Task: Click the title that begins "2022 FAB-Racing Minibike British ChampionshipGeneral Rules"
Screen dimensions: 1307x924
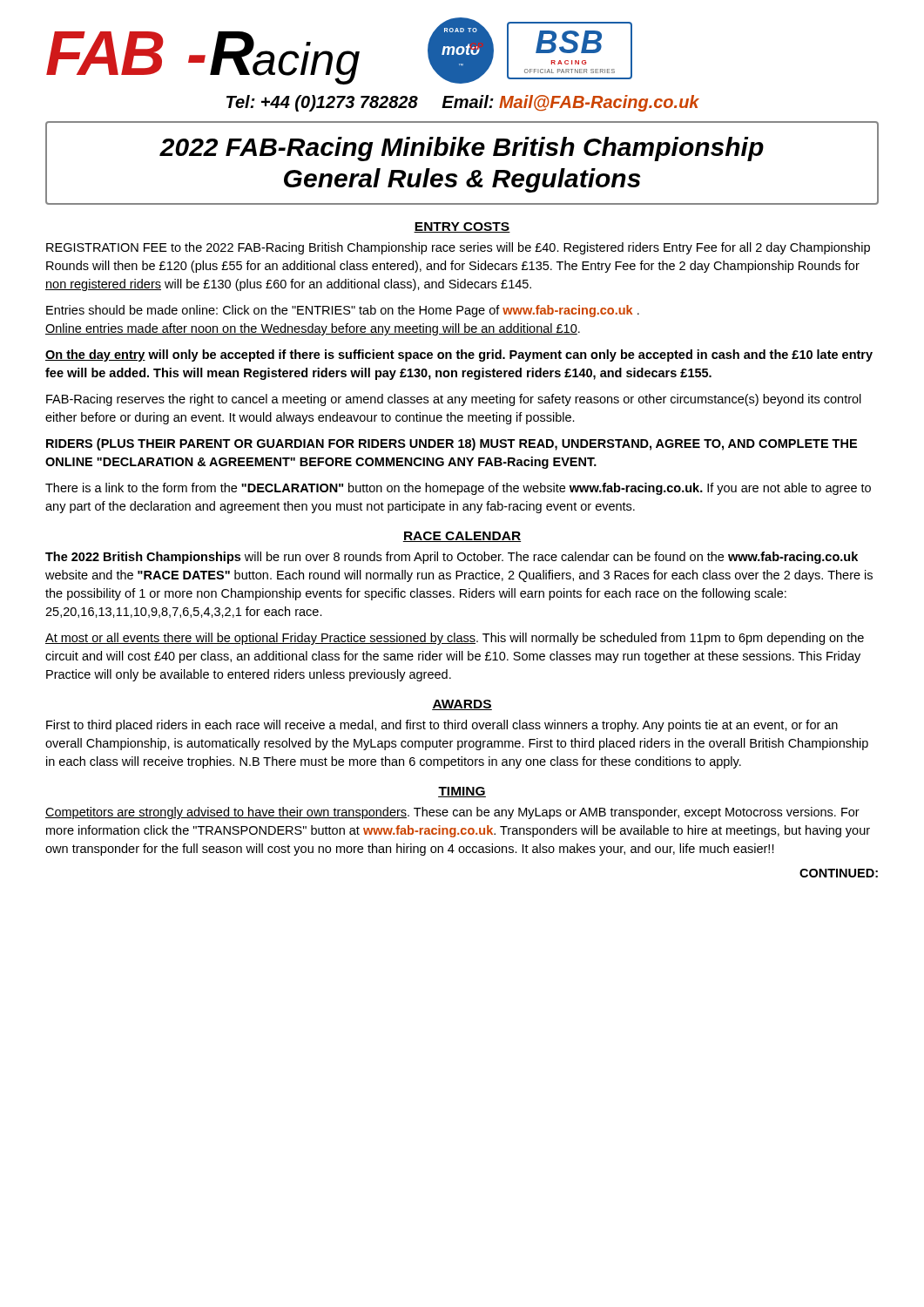Action: (x=462, y=163)
